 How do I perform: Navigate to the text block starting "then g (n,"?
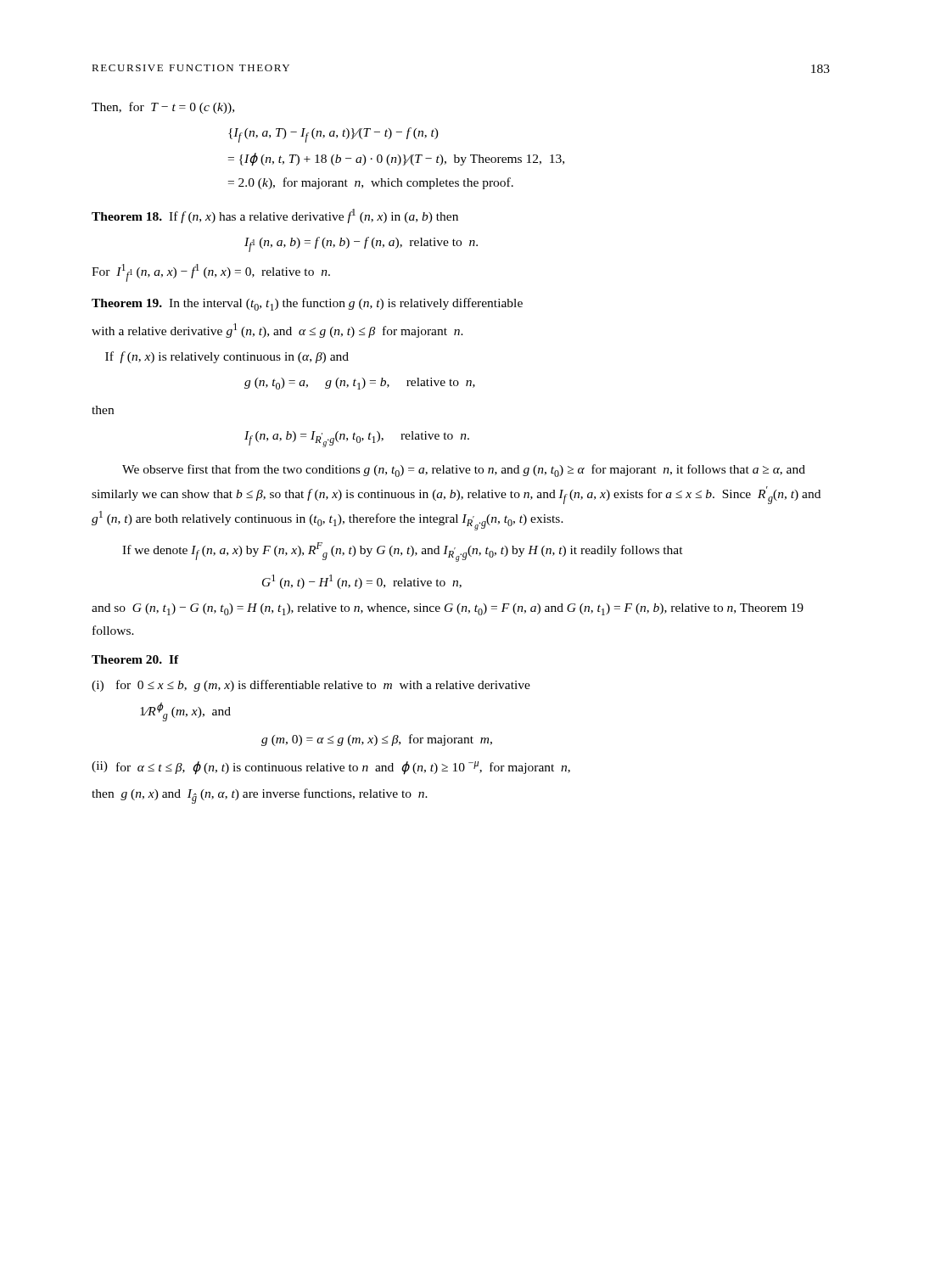tap(260, 795)
